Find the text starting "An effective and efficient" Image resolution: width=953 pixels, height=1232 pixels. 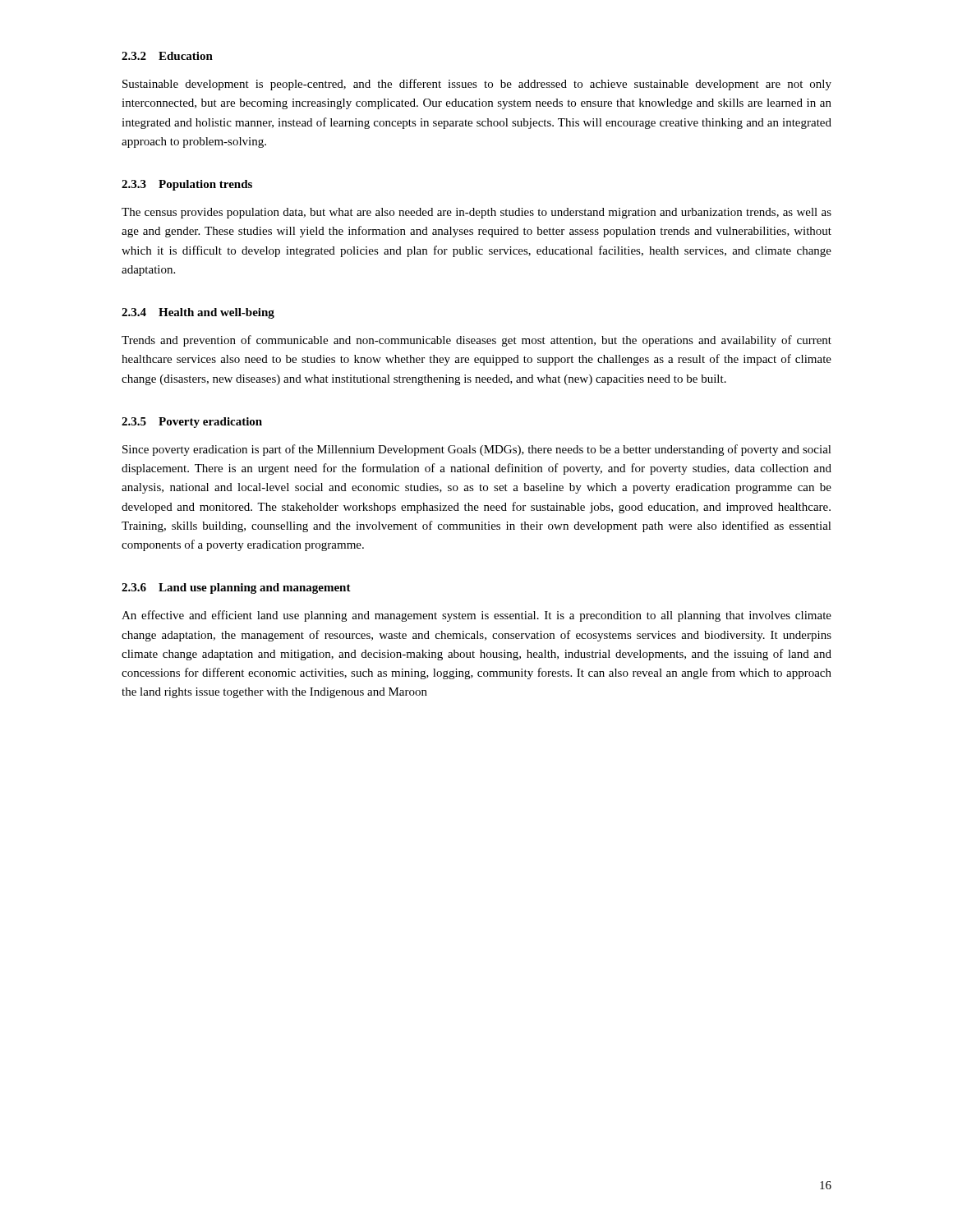pyautogui.click(x=476, y=654)
